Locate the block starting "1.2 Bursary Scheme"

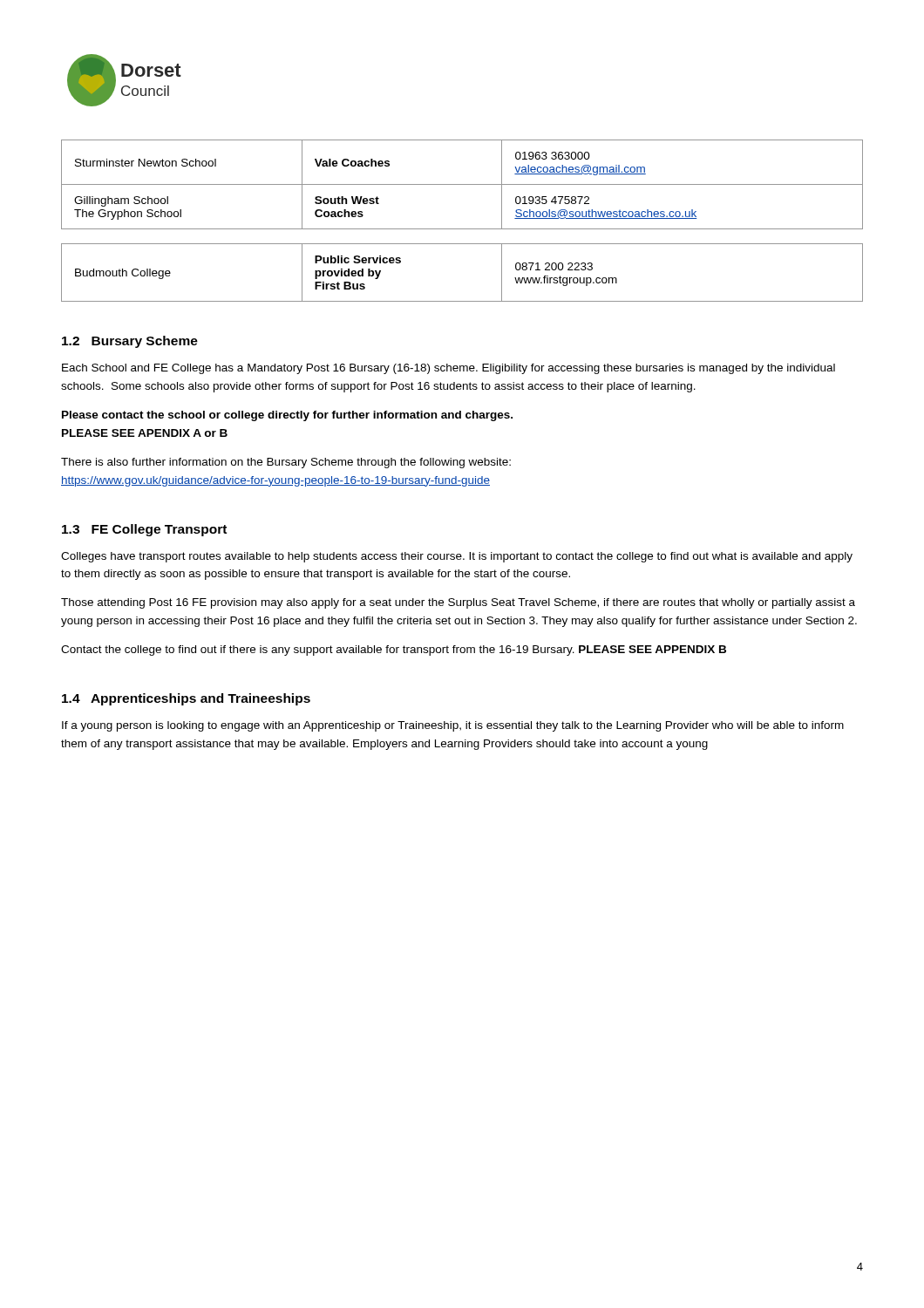point(129,341)
